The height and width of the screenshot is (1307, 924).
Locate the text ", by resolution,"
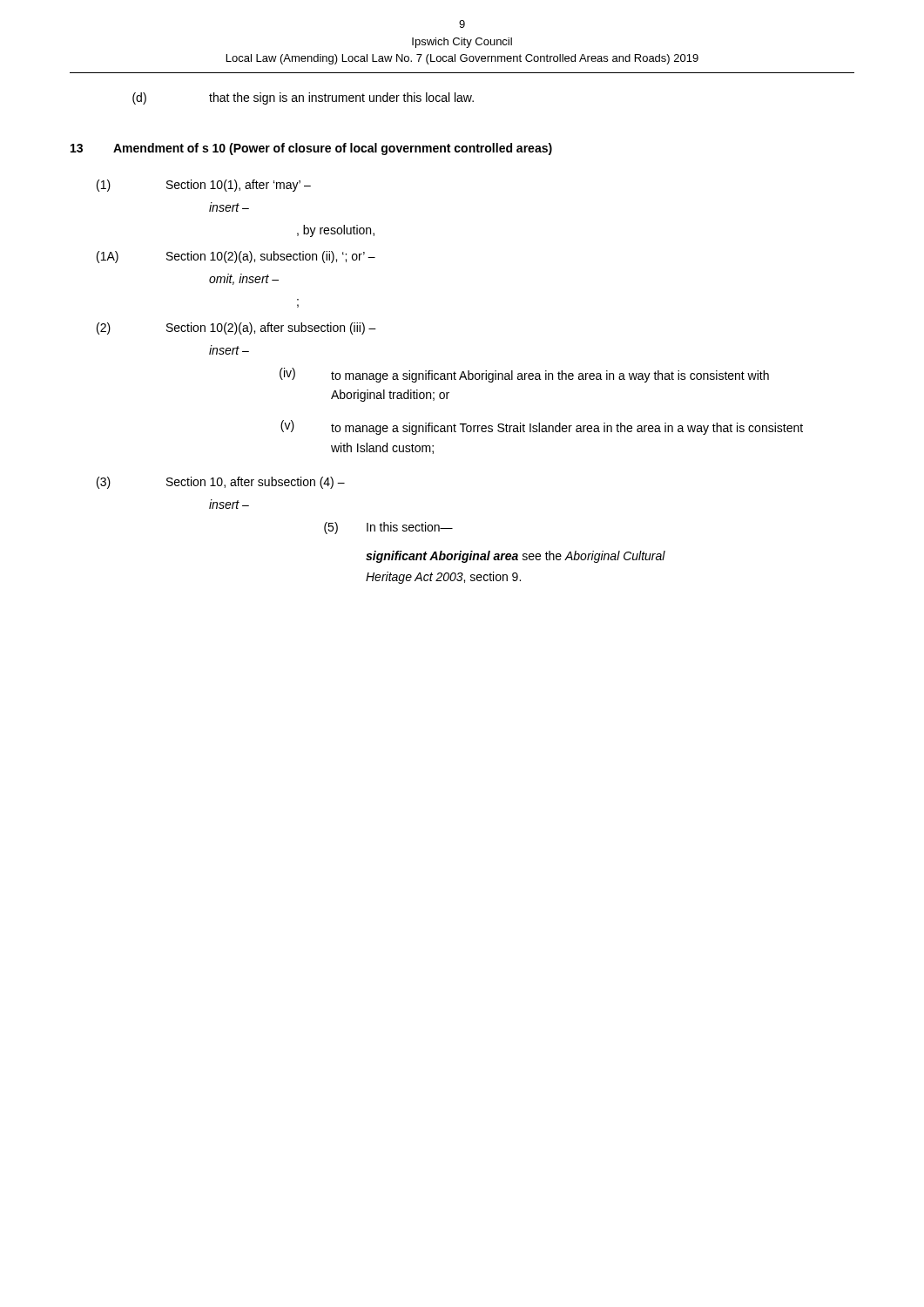[336, 230]
